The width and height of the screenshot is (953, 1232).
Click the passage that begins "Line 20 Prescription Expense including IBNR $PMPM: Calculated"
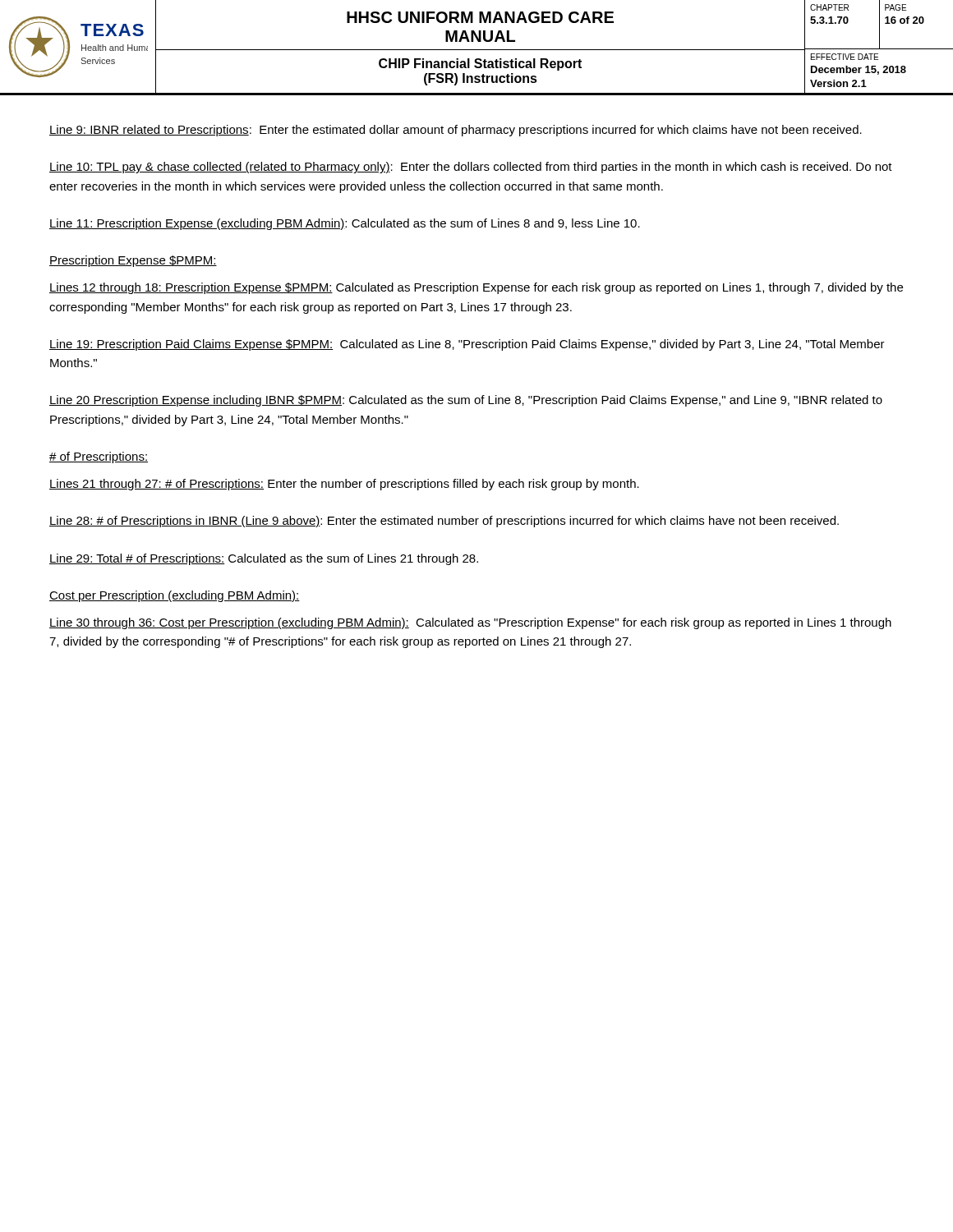(x=466, y=409)
